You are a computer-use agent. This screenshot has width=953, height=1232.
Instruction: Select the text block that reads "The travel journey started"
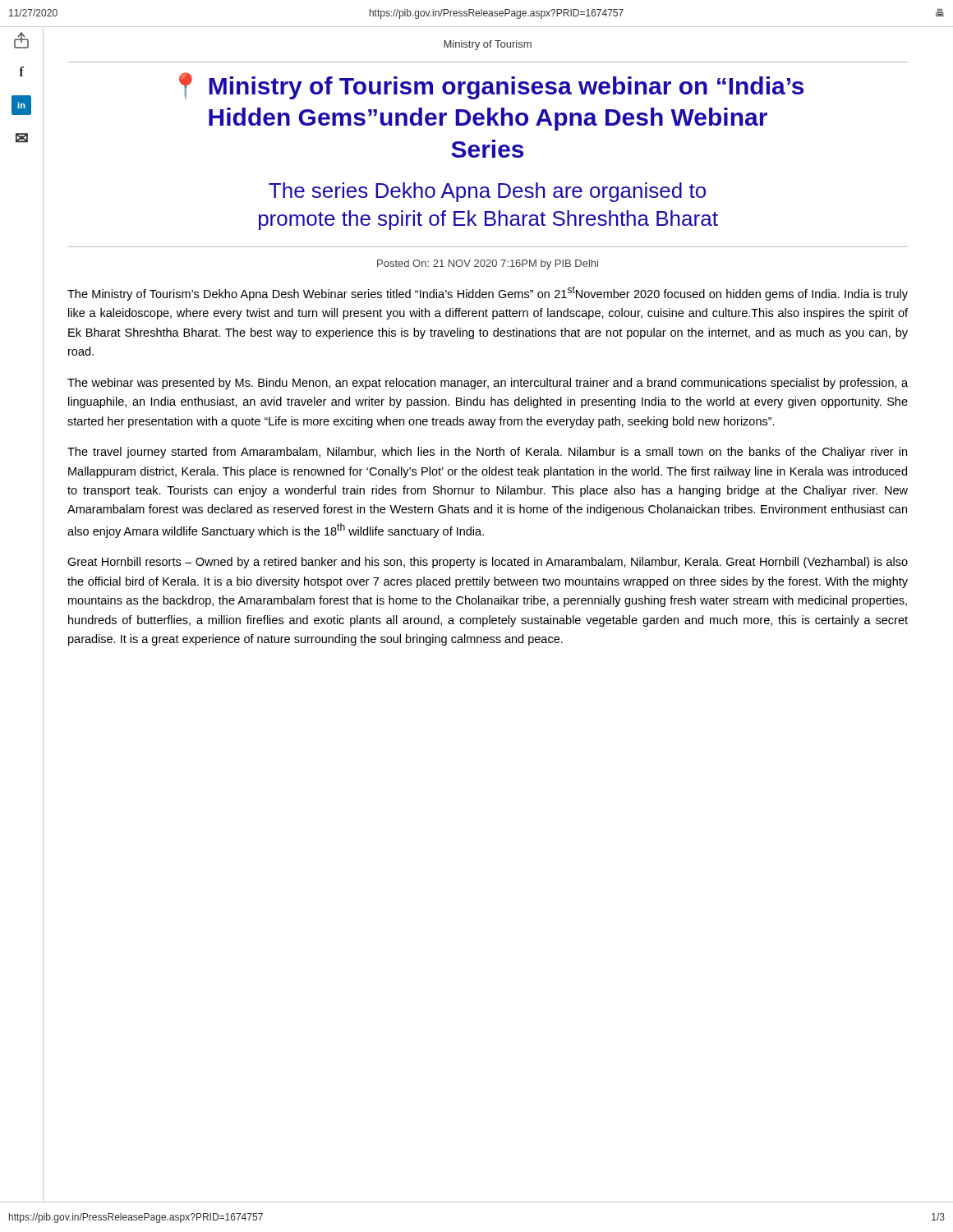488,491
